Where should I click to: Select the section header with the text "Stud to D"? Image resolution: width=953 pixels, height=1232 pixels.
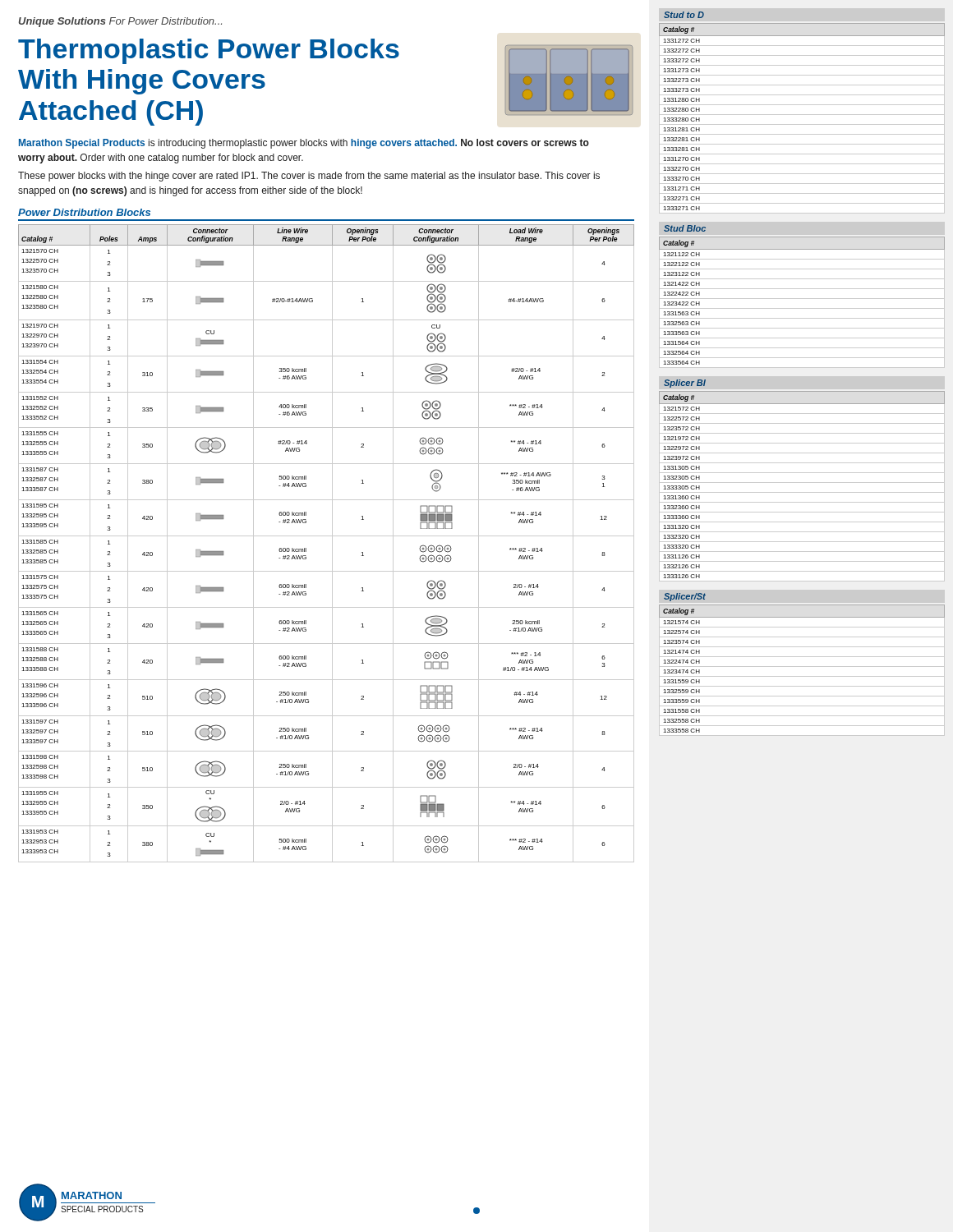pos(684,15)
